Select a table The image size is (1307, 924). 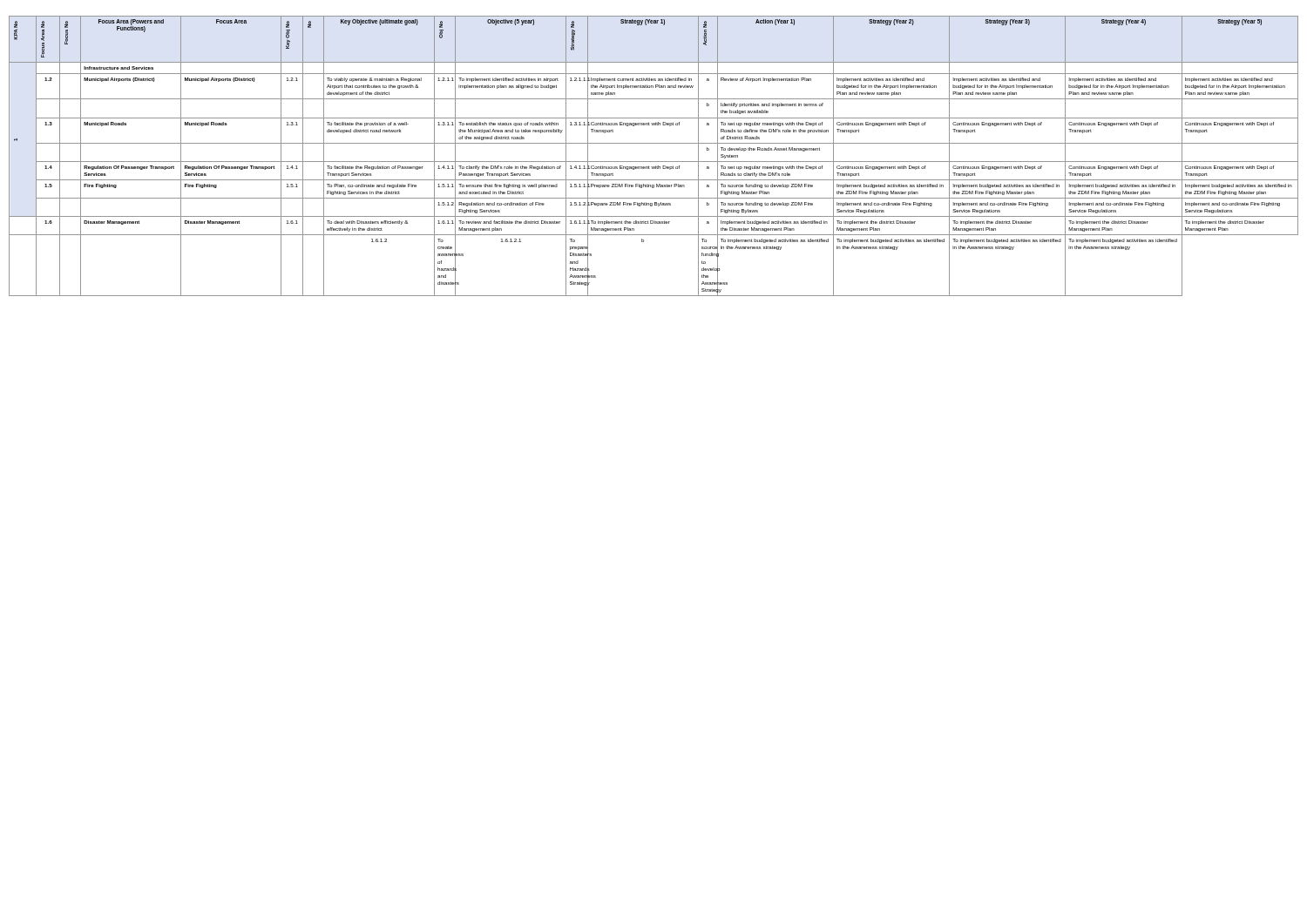click(654, 156)
